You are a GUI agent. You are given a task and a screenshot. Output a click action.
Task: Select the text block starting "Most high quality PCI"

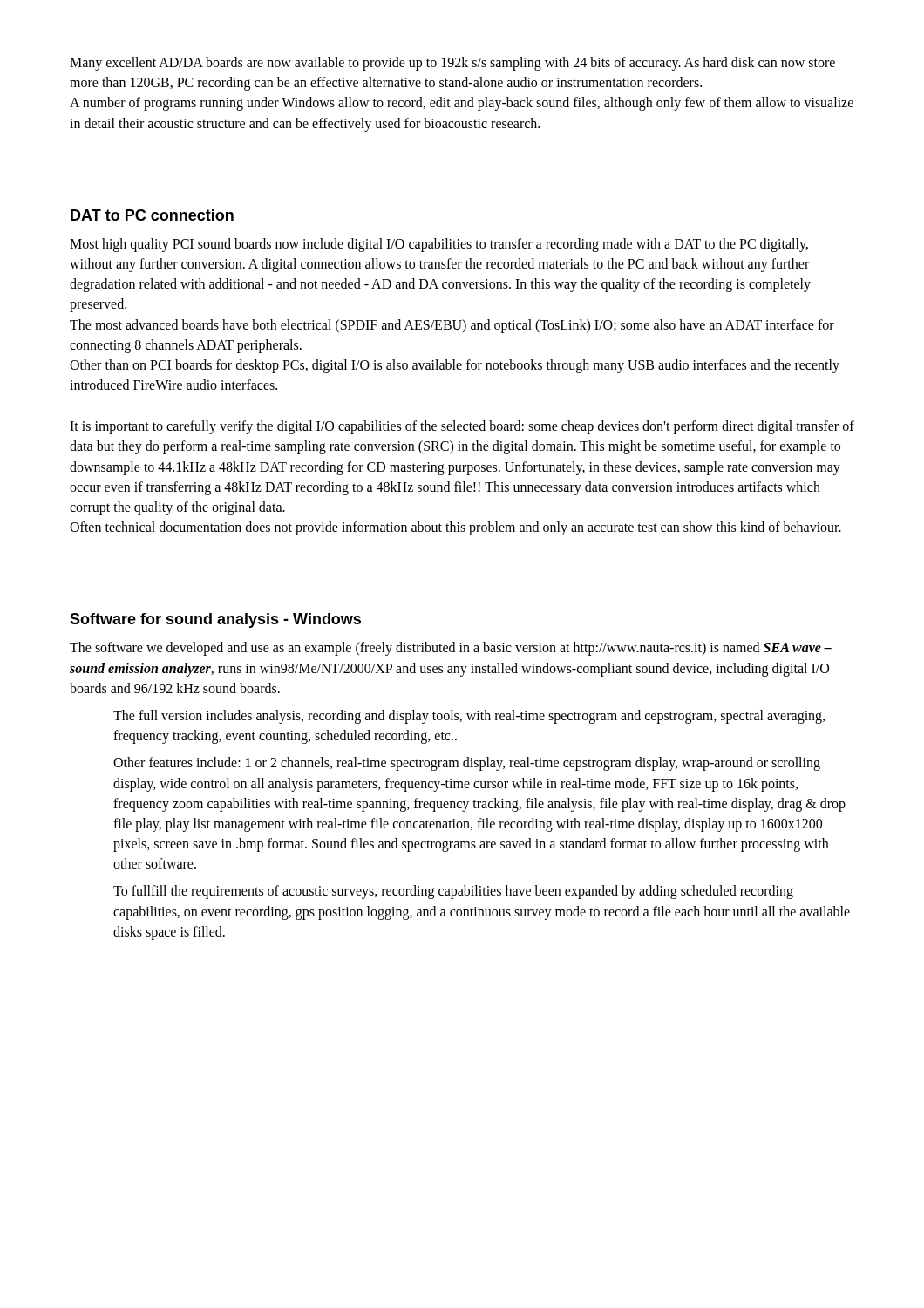click(440, 274)
